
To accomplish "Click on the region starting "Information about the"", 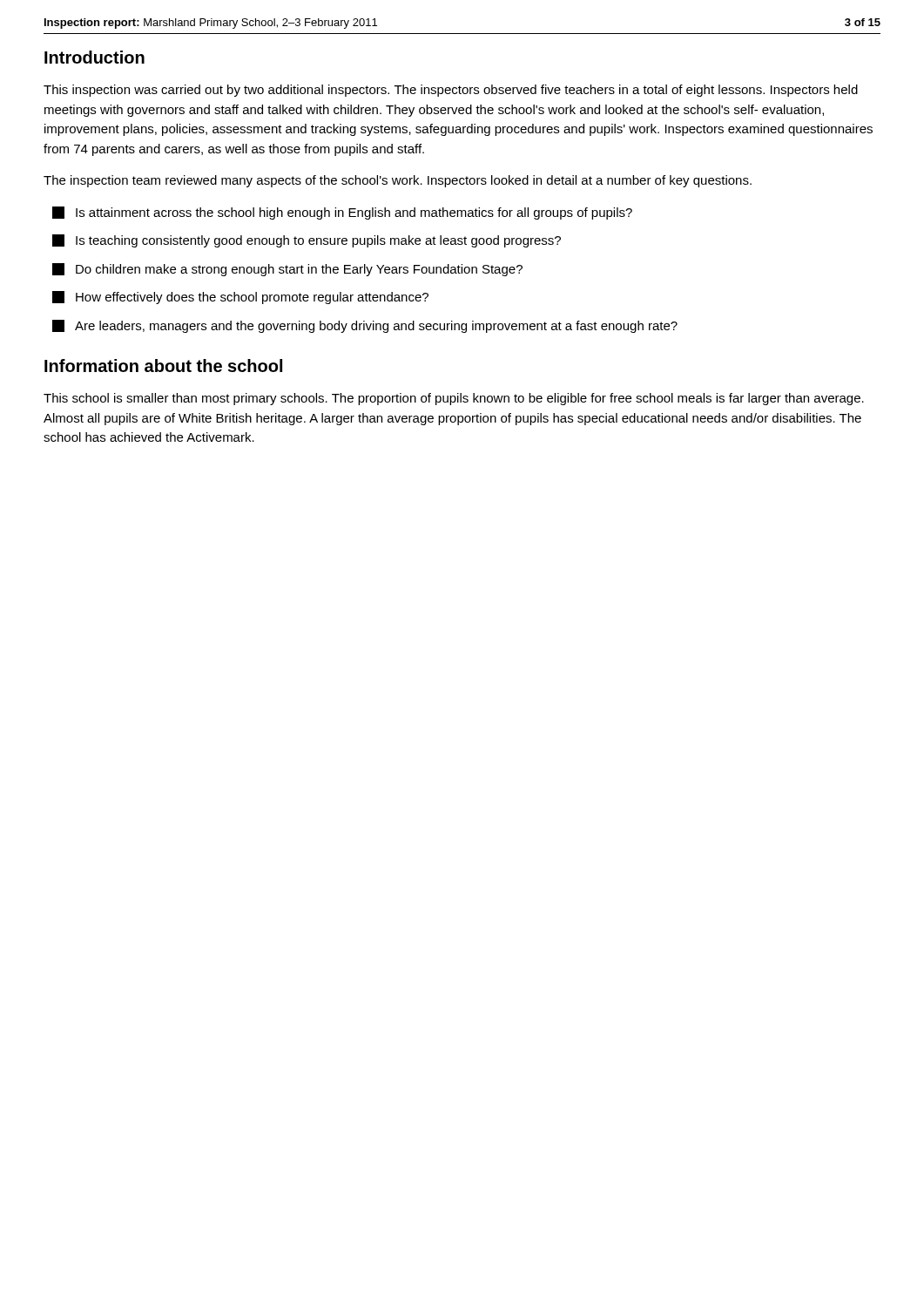I will click(x=164, y=366).
